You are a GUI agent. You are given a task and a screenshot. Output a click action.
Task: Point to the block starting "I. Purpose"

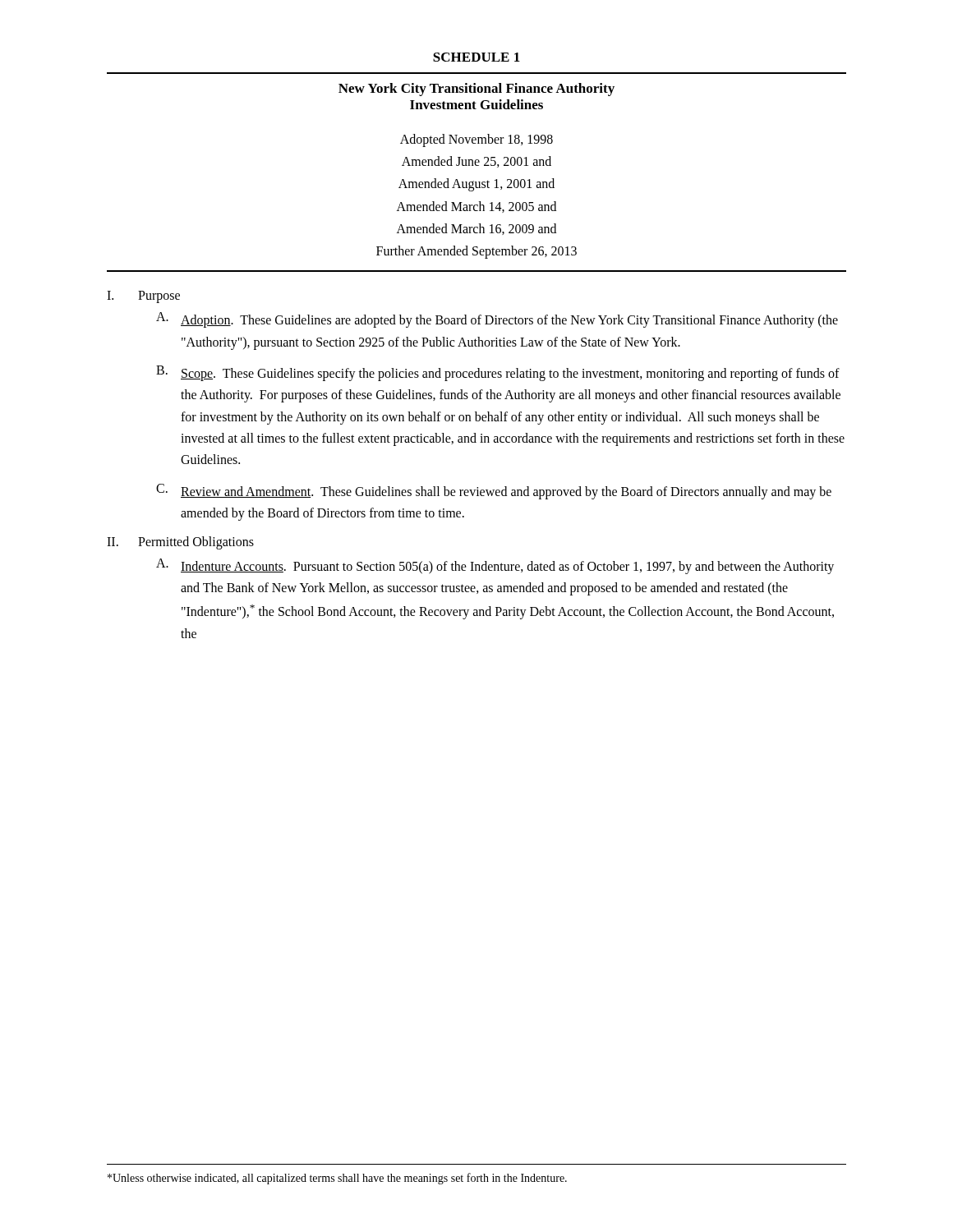pyautogui.click(x=144, y=296)
